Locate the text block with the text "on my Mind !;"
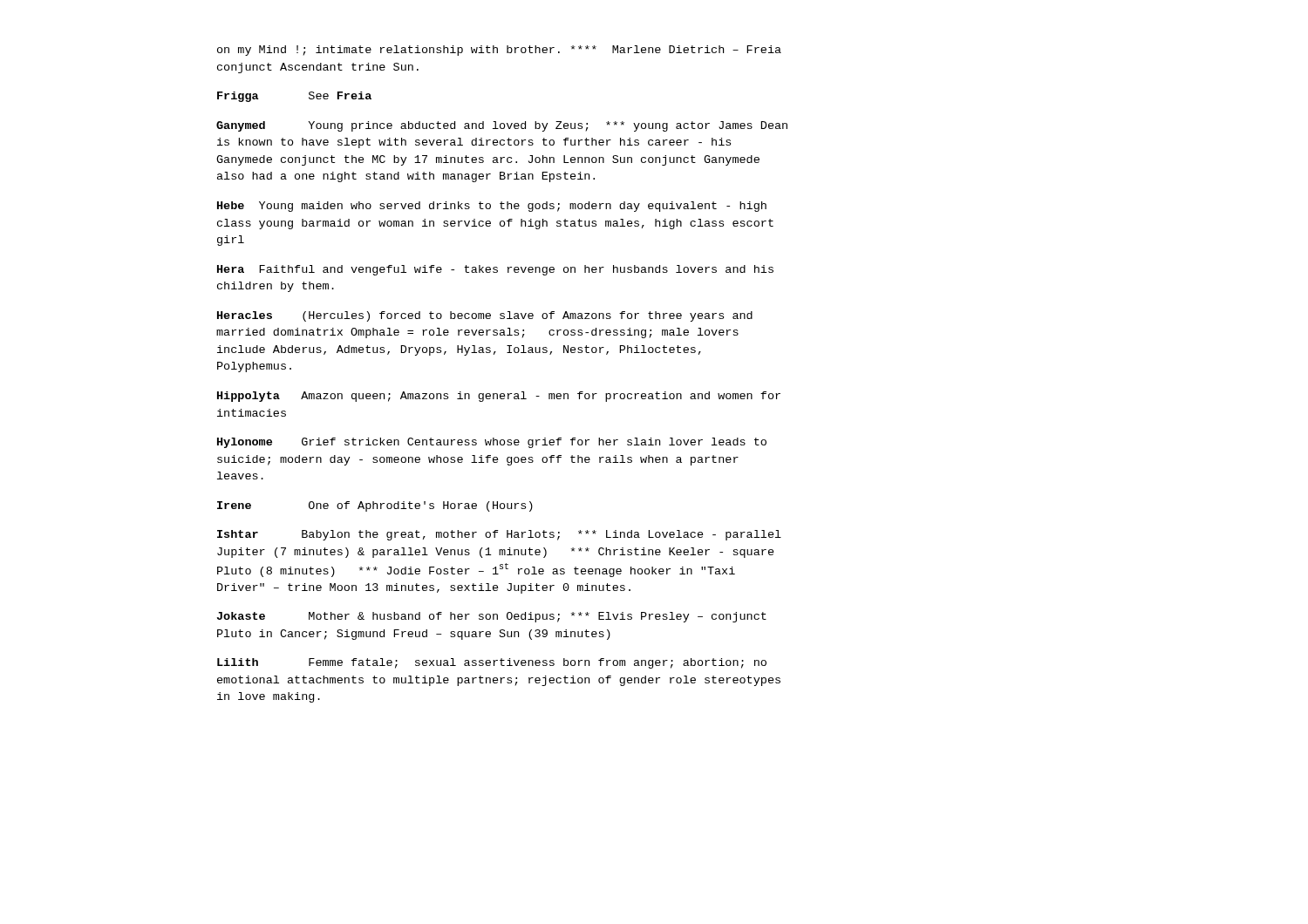1308x924 pixels. (x=710, y=59)
